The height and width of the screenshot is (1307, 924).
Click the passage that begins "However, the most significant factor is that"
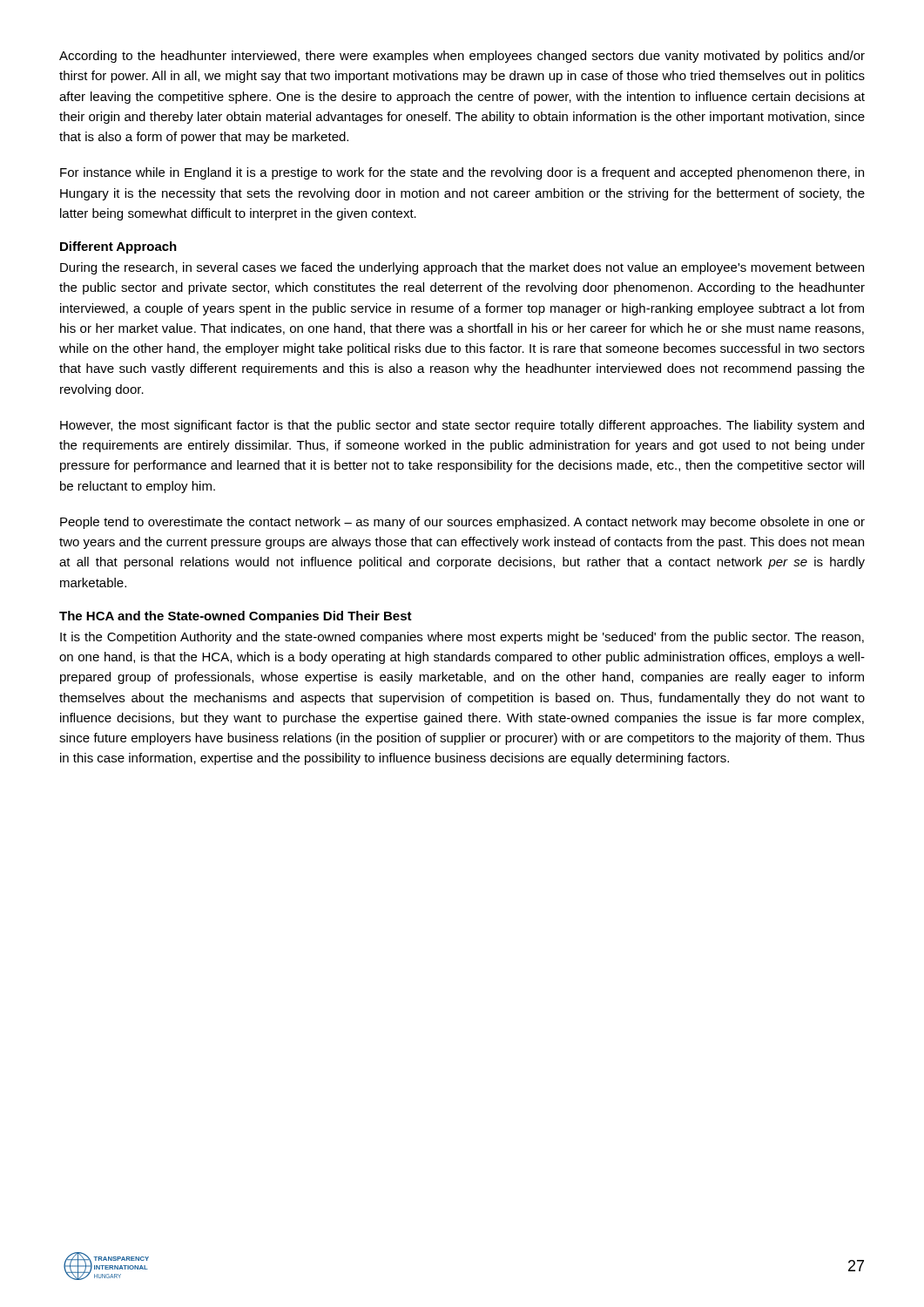coord(462,455)
